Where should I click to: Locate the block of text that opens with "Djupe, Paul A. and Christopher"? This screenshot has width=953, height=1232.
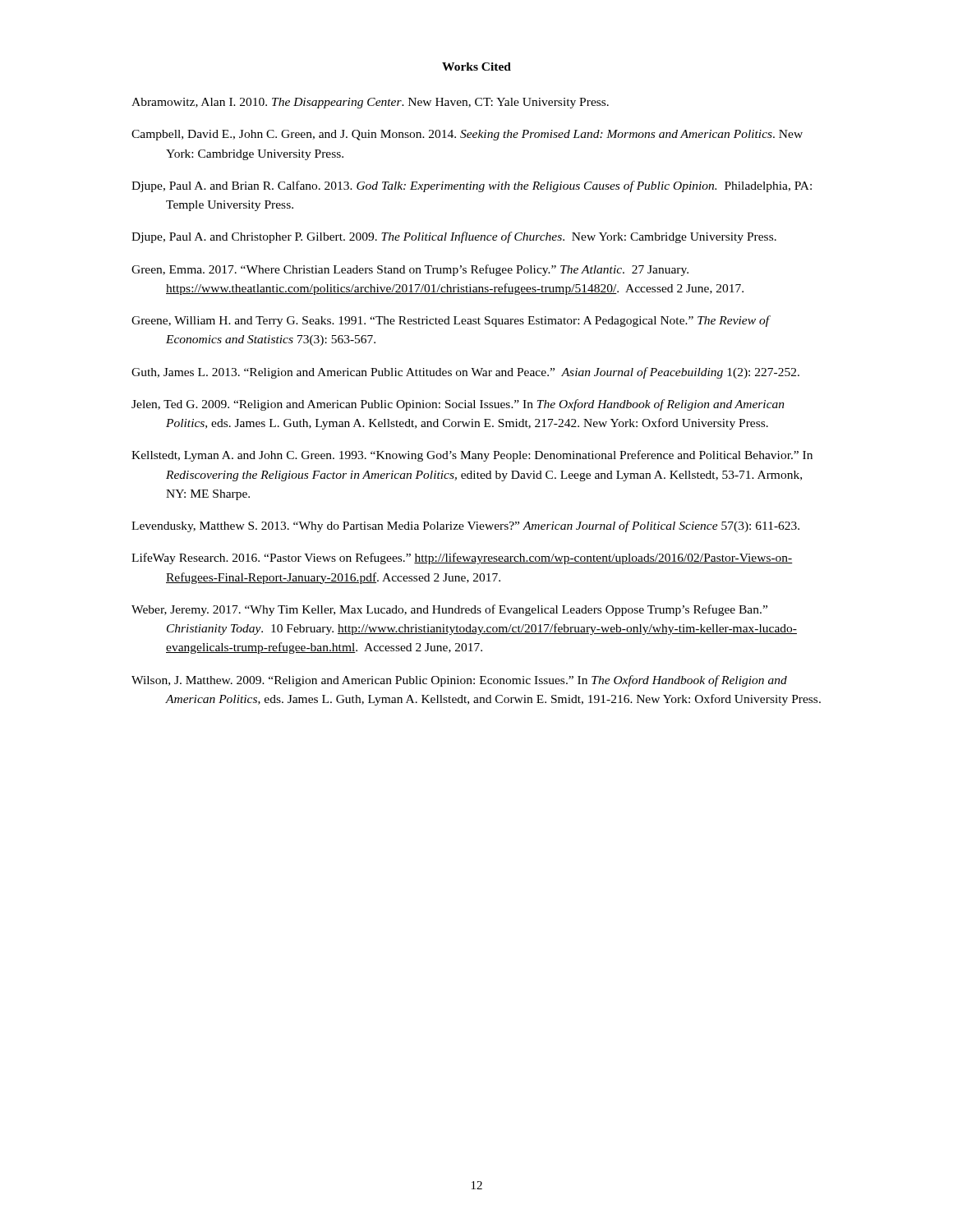[454, 236]
